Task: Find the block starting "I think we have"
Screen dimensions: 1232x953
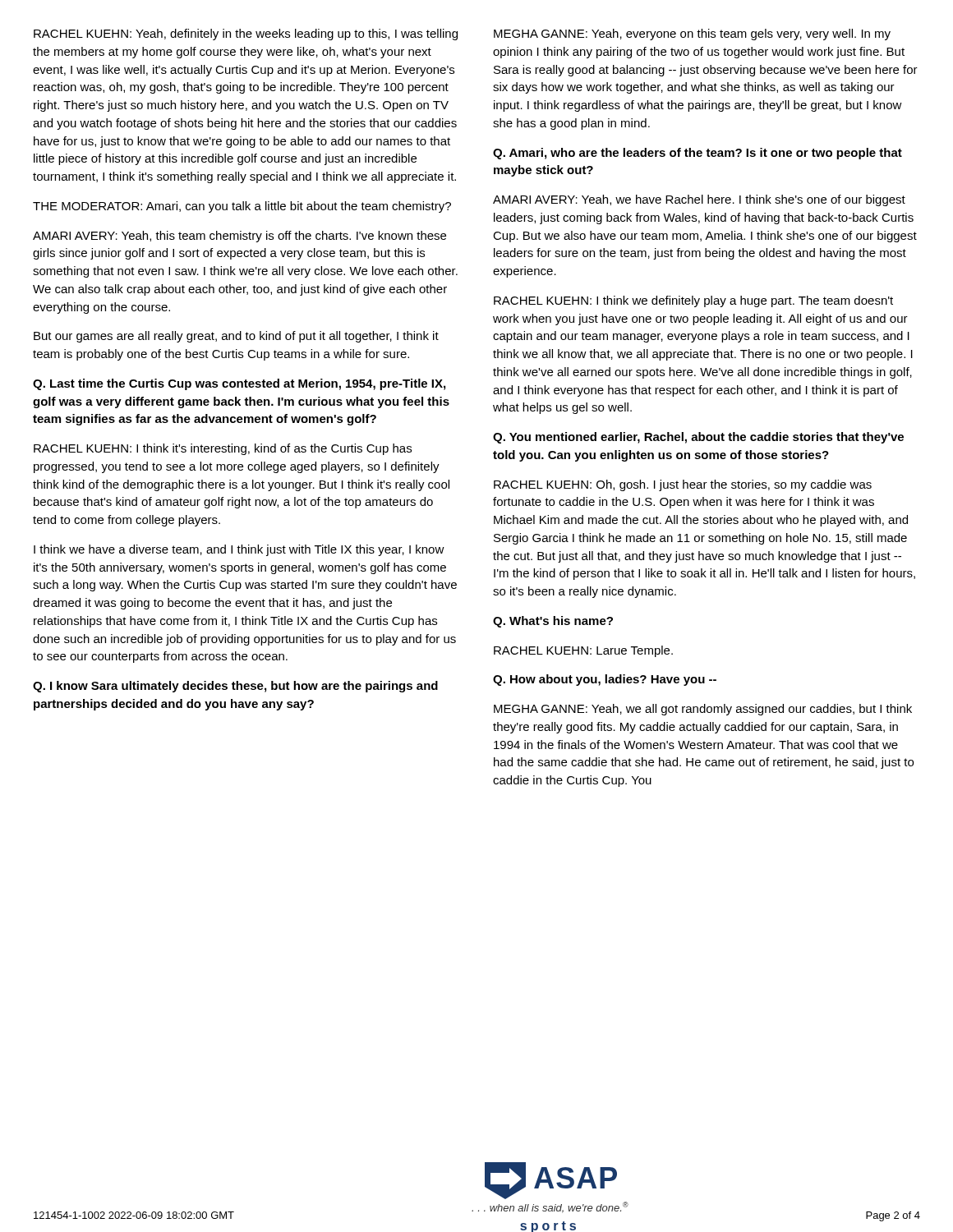Action: [x=245, y=602]
